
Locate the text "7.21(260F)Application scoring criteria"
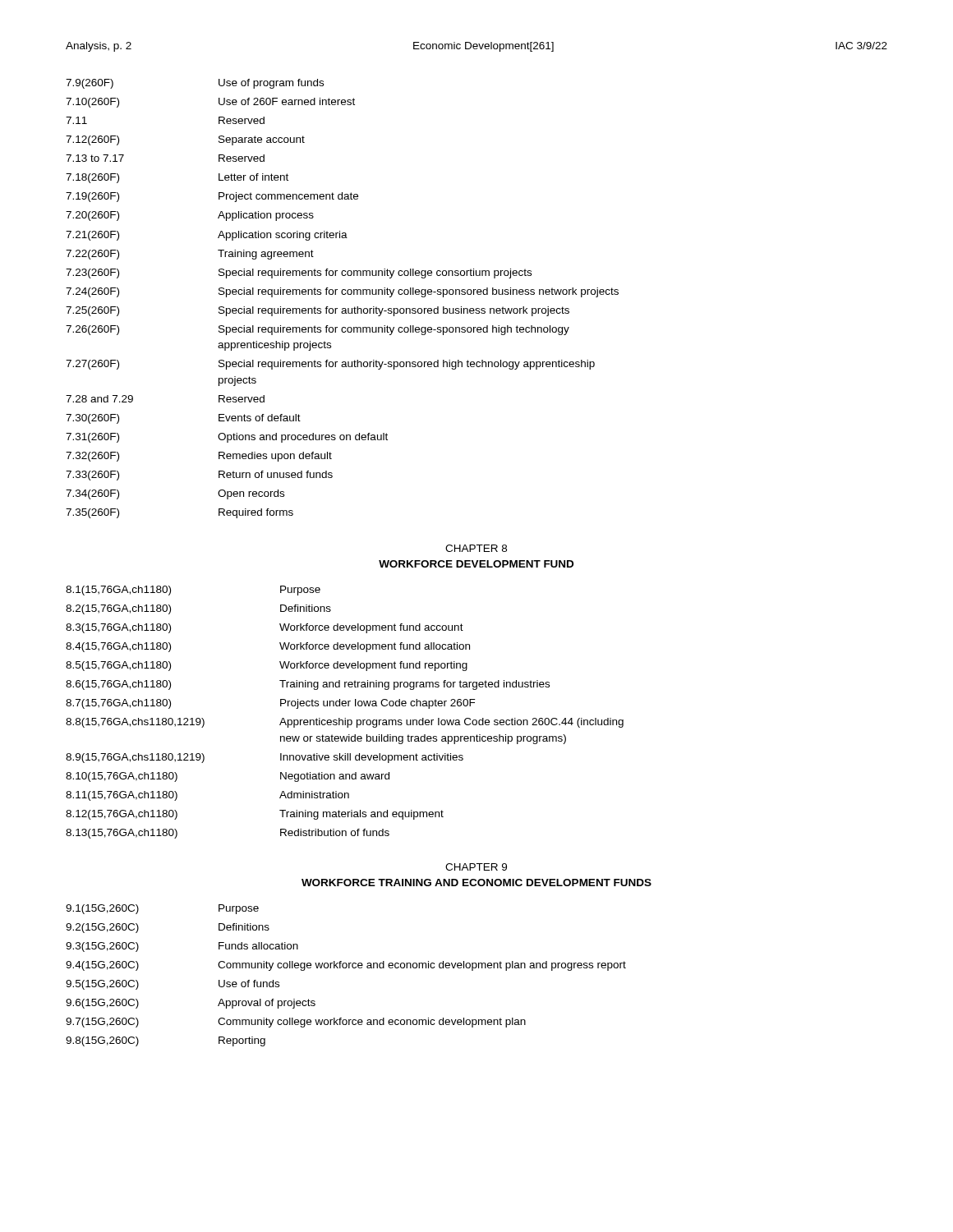pyautogui.click(x=92, y=236)
